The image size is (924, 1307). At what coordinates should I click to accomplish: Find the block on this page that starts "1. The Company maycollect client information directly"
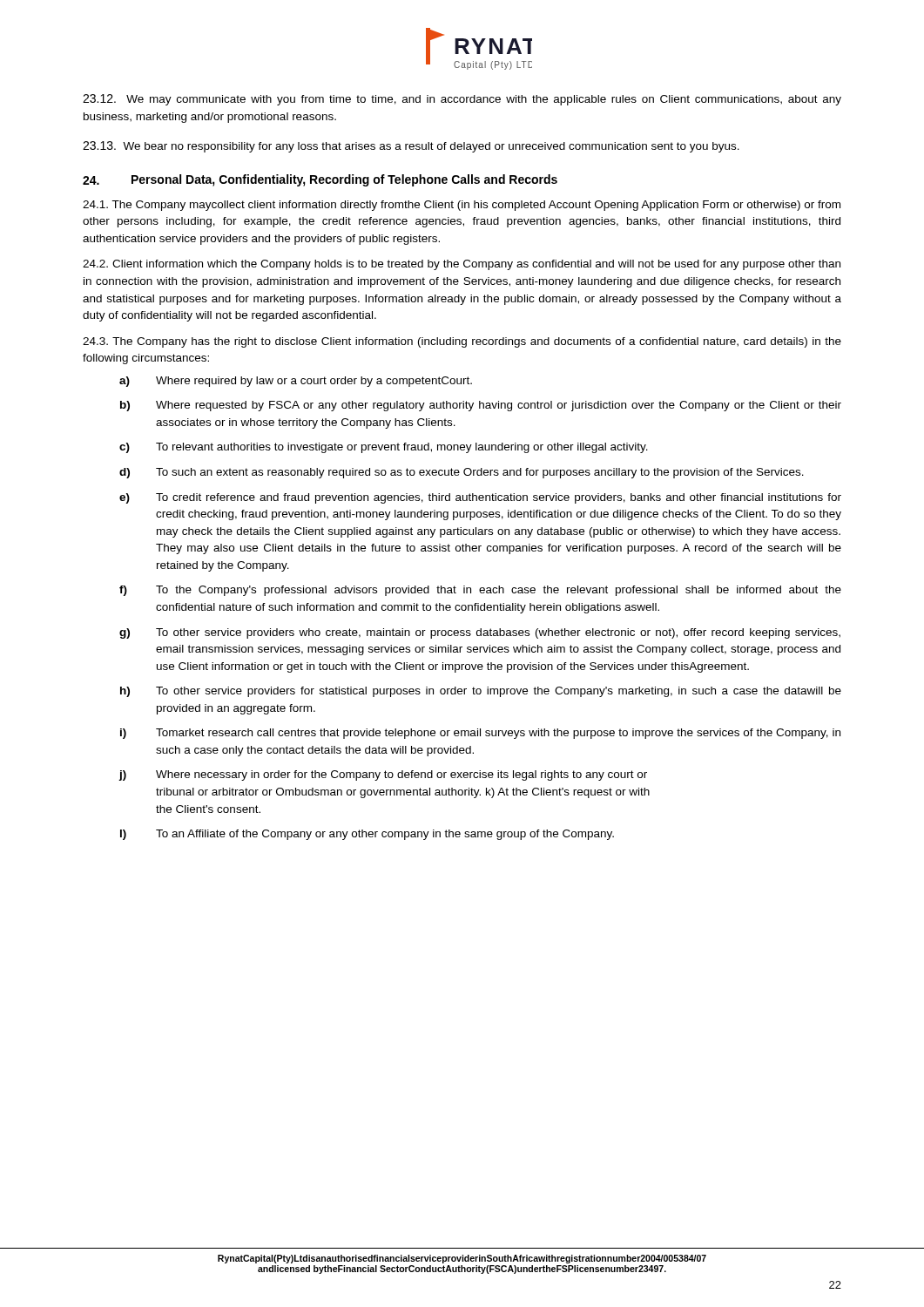[x=462, y=221]
